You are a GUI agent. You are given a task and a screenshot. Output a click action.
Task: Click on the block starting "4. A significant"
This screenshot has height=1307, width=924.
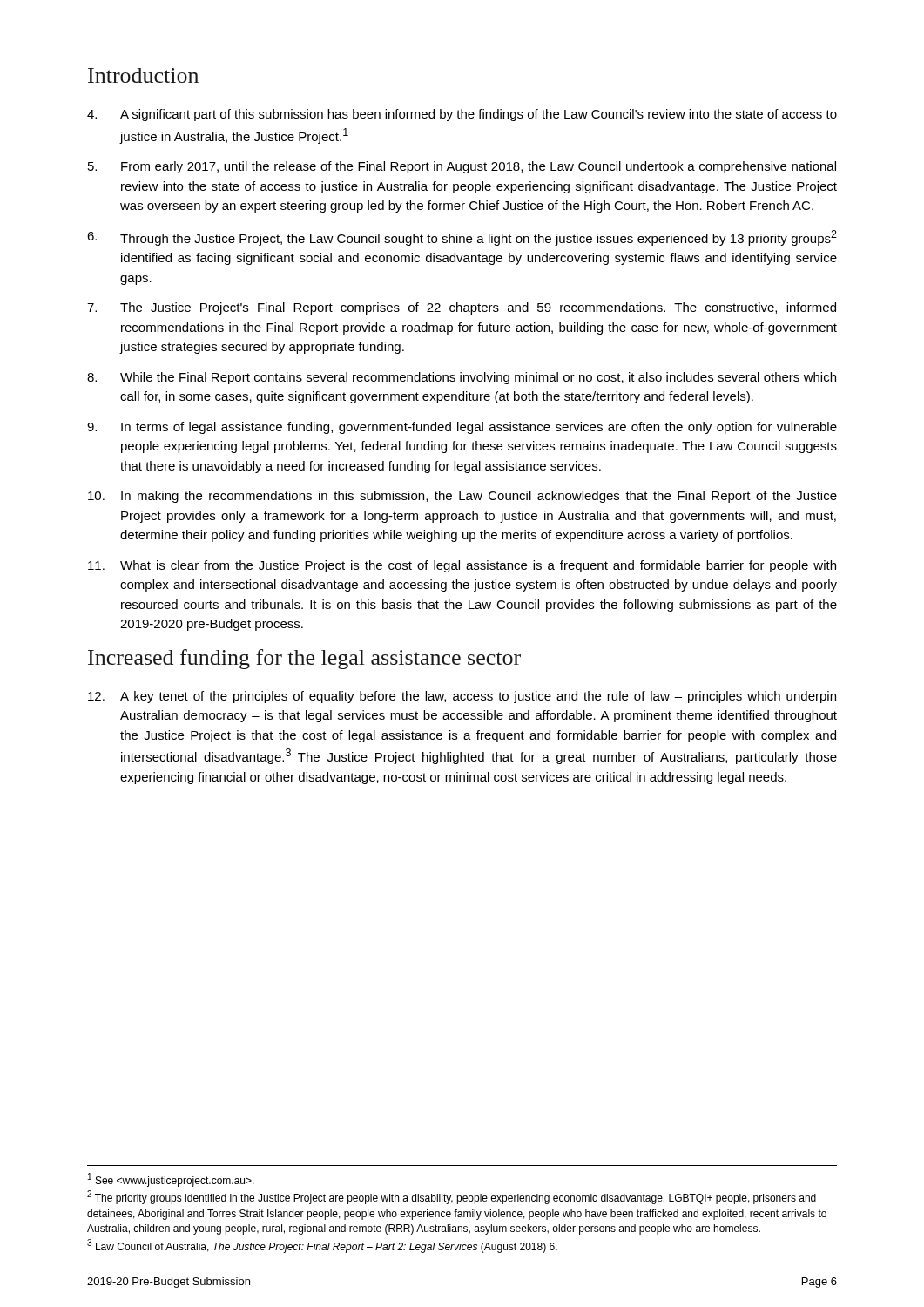tap(462, 125)
